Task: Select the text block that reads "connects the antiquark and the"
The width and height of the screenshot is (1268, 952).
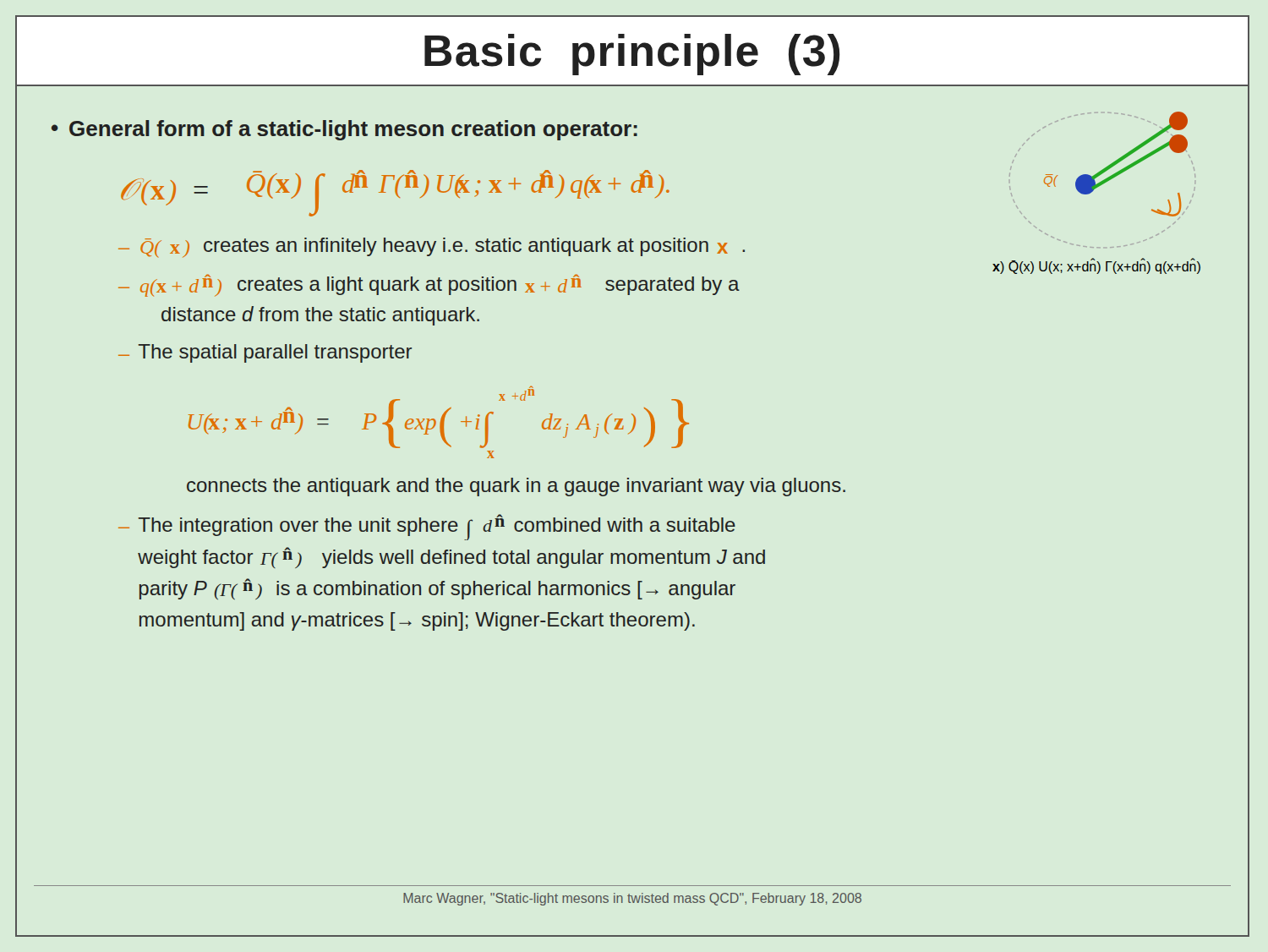Action: [516, 485]
